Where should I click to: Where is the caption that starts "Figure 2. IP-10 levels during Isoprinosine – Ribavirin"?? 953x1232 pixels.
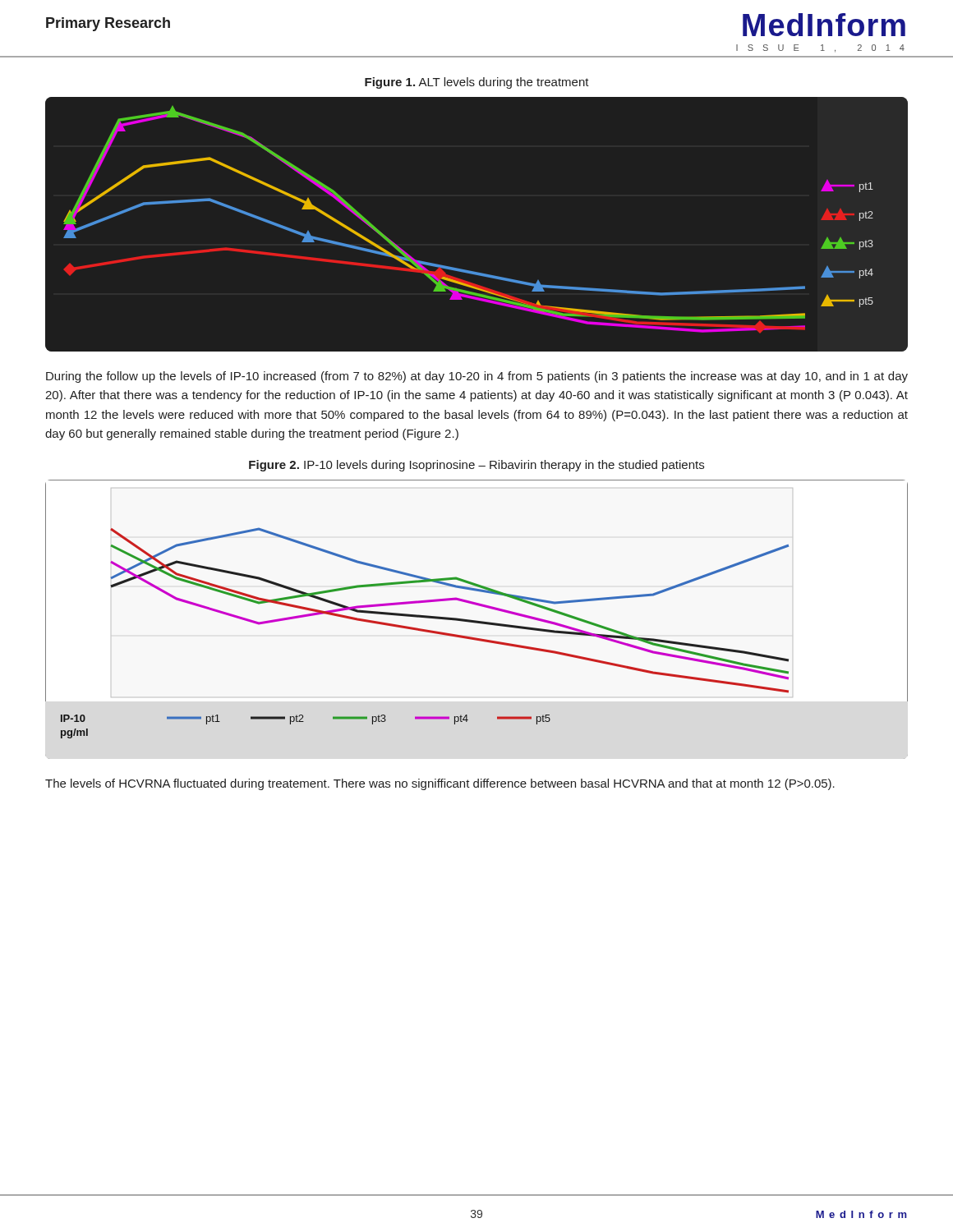pos(476,464)
